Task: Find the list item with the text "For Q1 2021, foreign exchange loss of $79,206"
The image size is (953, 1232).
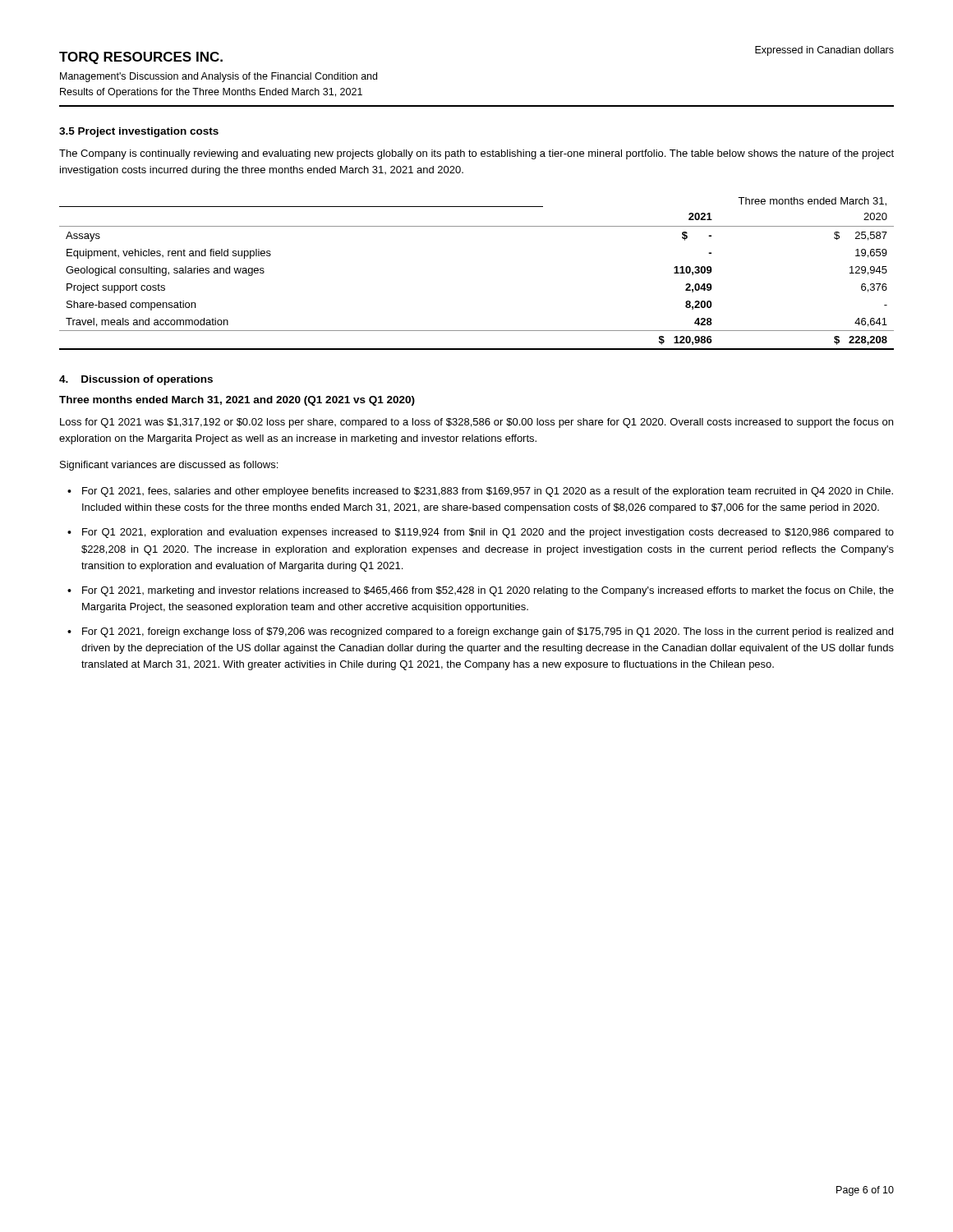Action: [488, 648]
